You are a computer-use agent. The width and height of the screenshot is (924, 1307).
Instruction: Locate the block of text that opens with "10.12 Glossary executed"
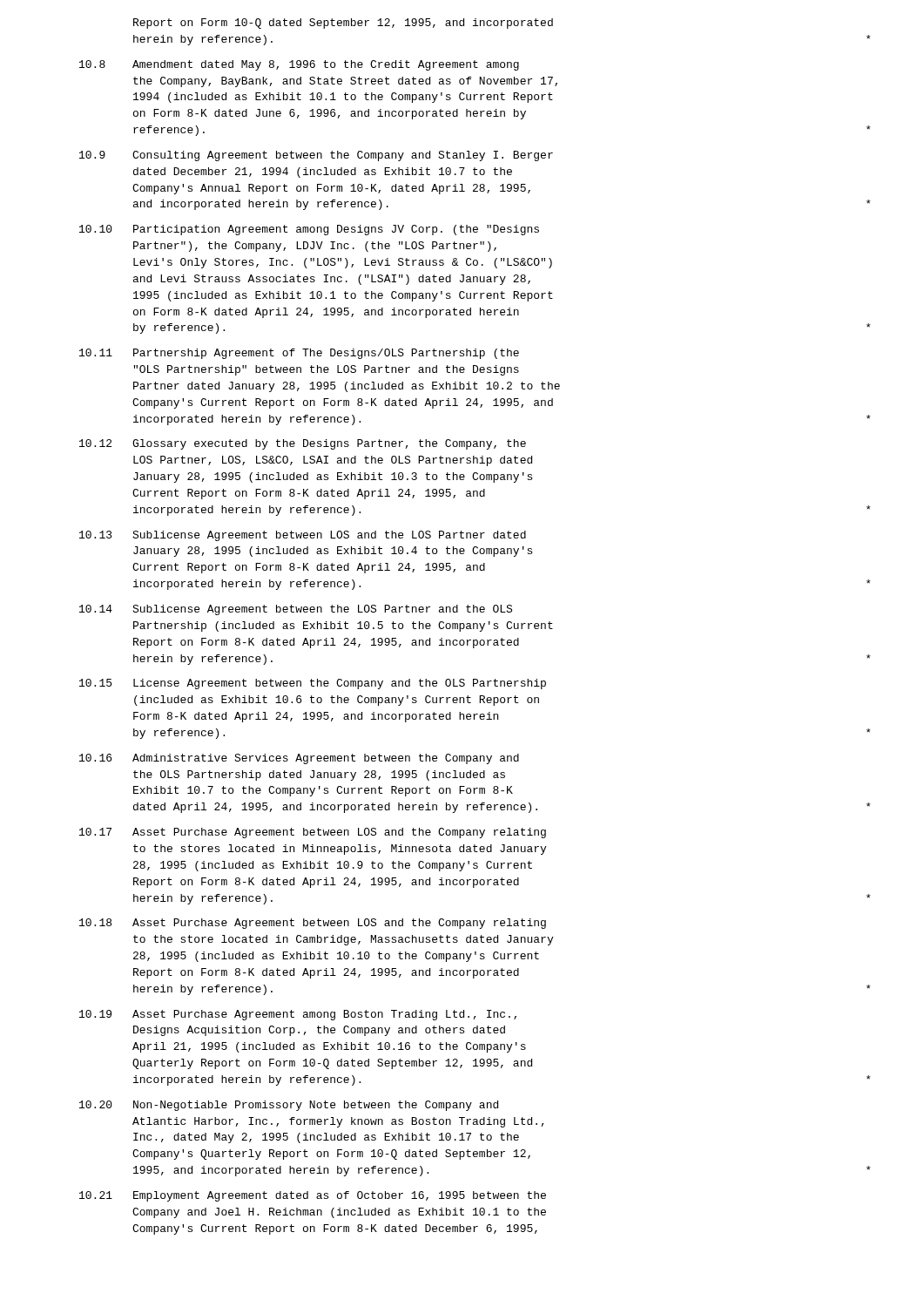point(475,478)
